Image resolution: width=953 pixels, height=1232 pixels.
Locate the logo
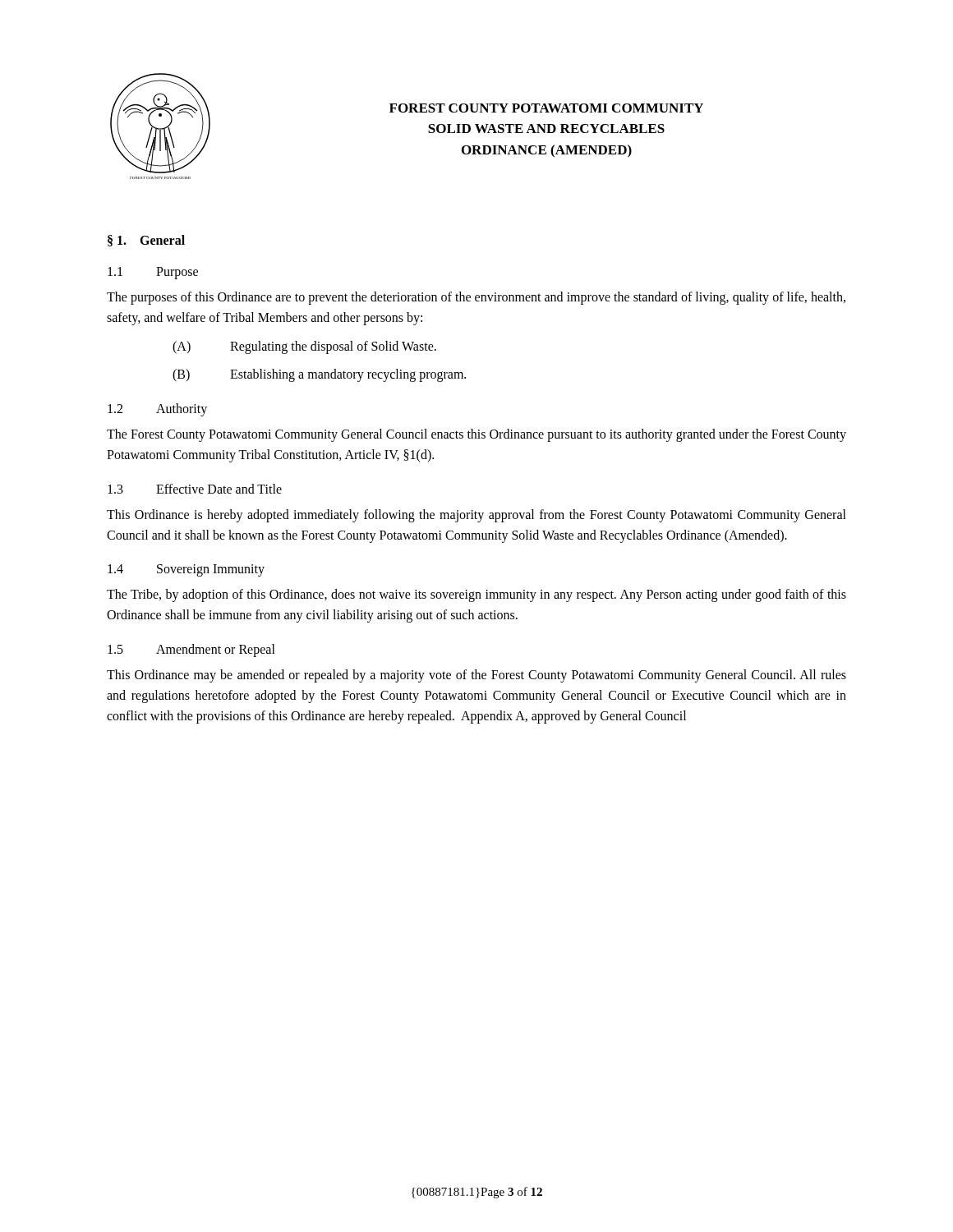coord(164,129)
